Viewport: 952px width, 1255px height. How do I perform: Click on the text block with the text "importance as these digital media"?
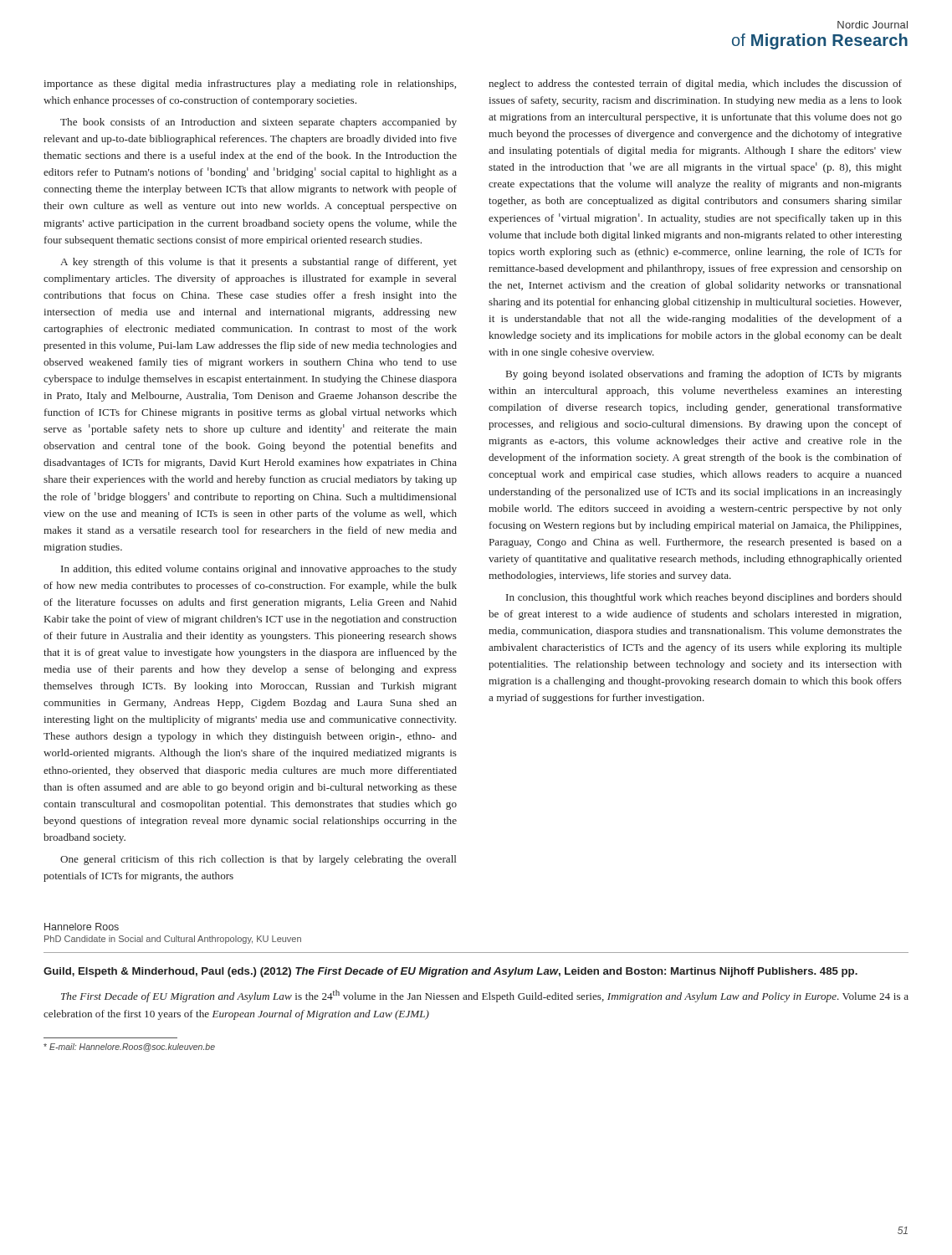250,480
